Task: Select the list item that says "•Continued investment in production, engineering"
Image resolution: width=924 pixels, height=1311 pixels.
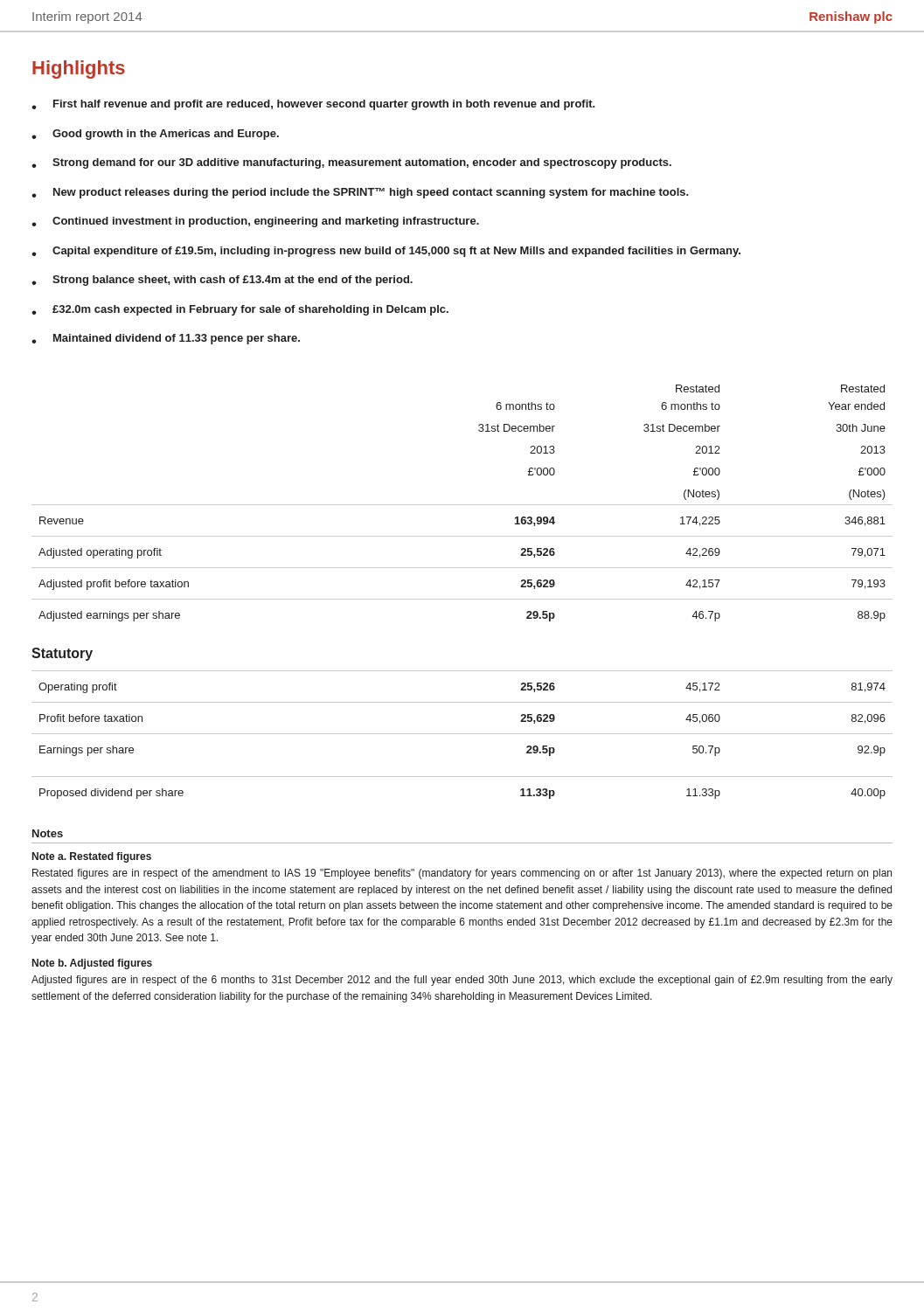Action: pos(255,224)
